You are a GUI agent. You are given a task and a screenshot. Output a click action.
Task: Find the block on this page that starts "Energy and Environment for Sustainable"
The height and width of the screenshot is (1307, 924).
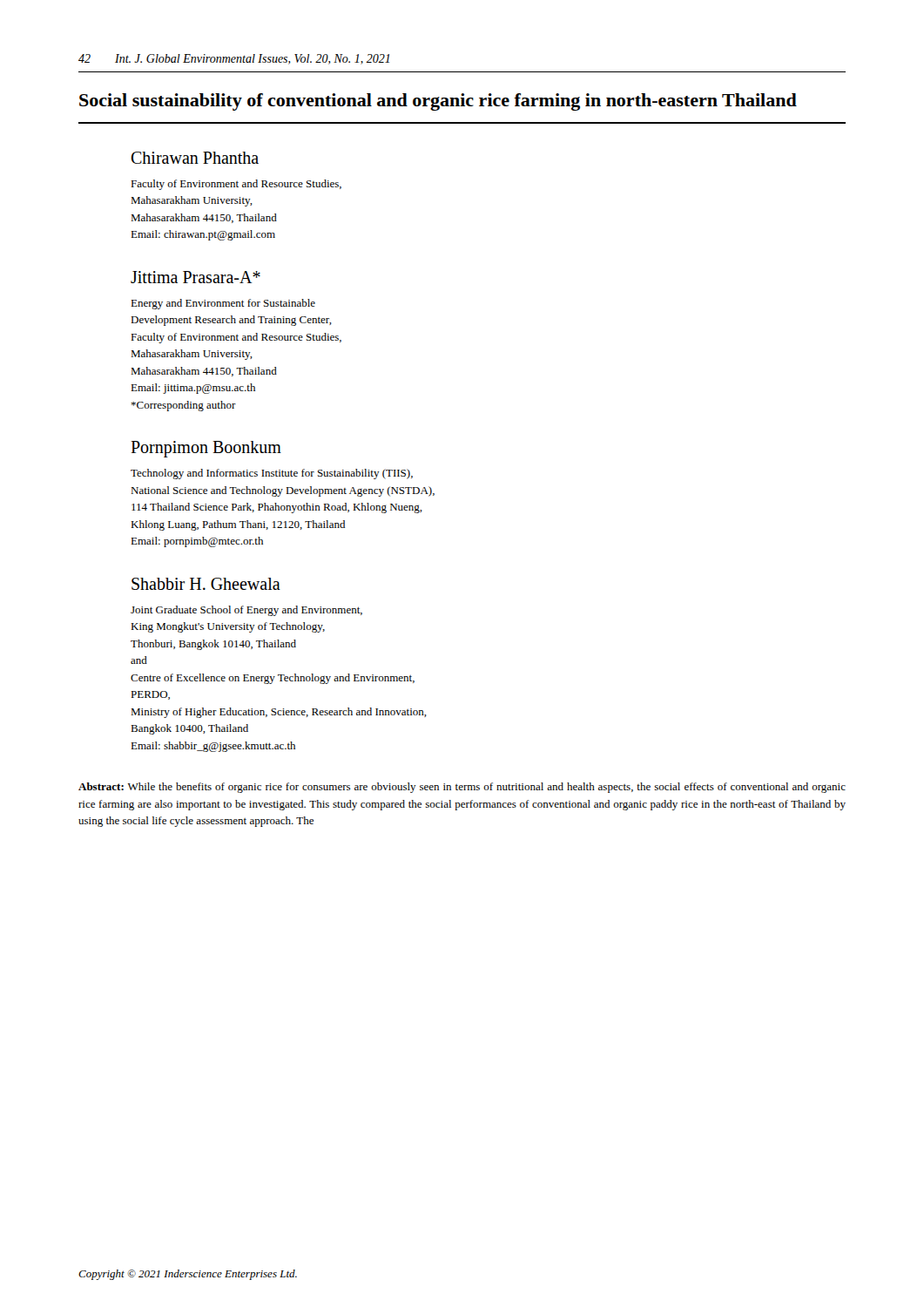coord(223,304)
